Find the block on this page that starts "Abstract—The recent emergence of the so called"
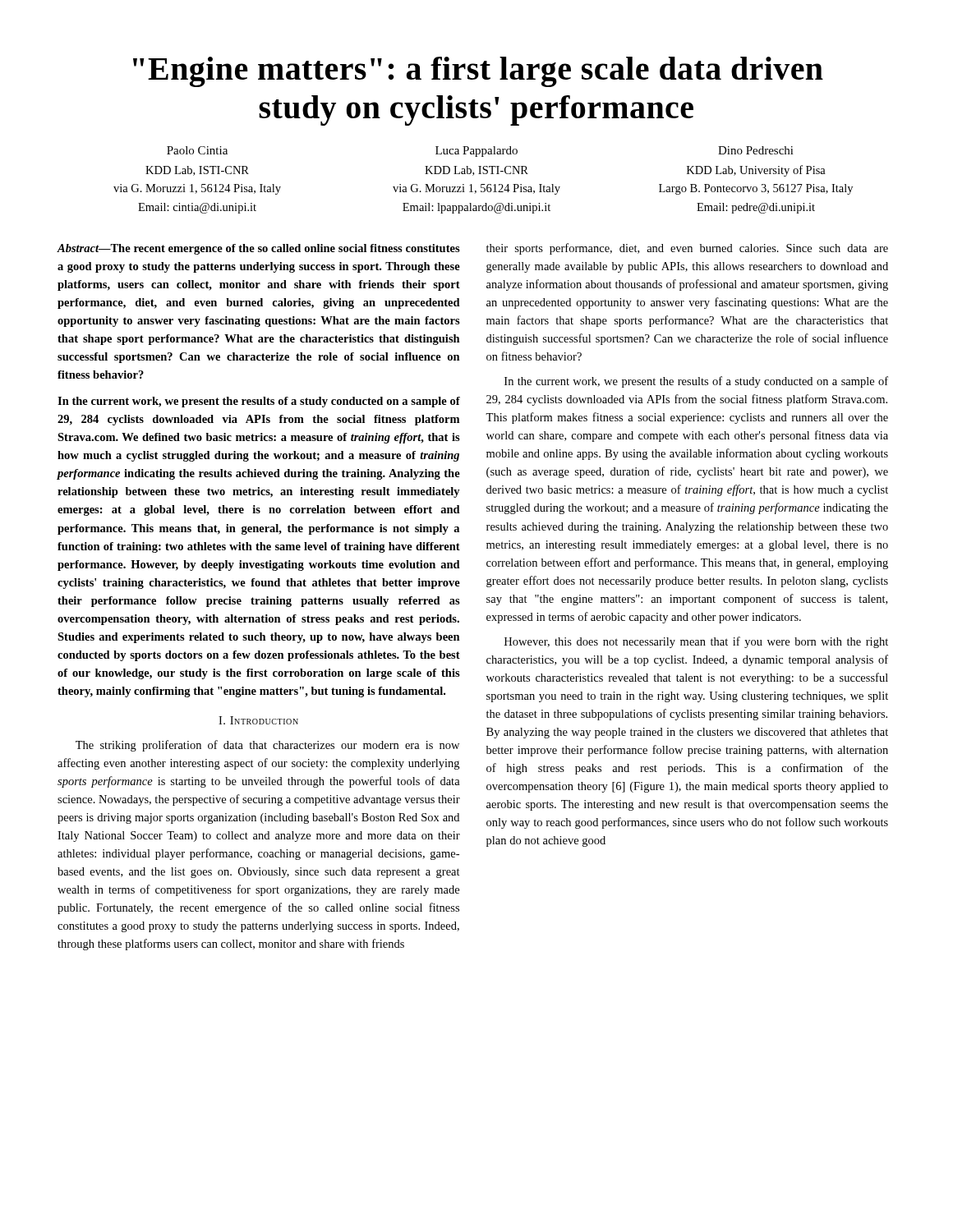This screenshot has width=953, height=1232. click(259, 311)
